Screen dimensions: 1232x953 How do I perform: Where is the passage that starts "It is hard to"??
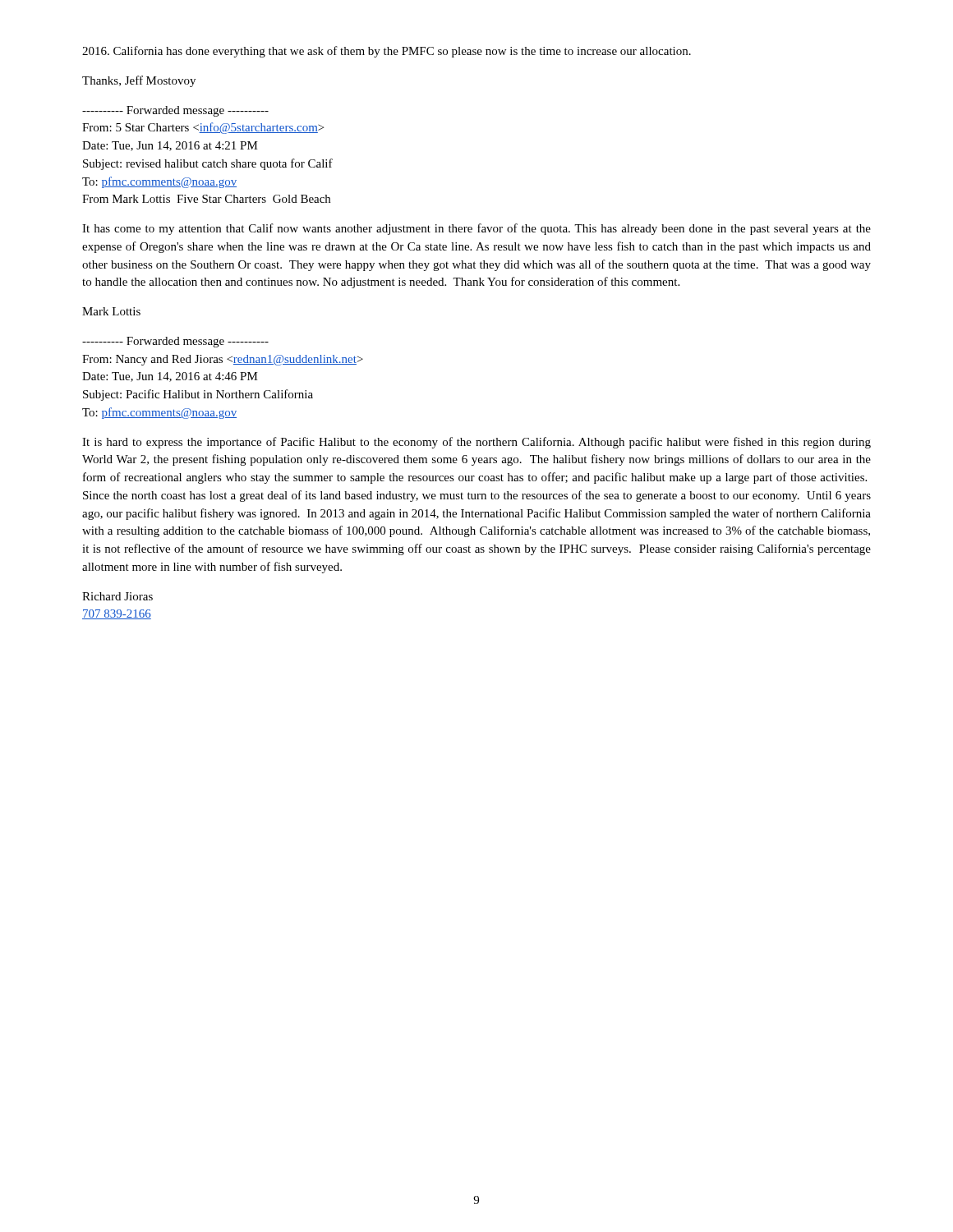[x=476, y=505]
